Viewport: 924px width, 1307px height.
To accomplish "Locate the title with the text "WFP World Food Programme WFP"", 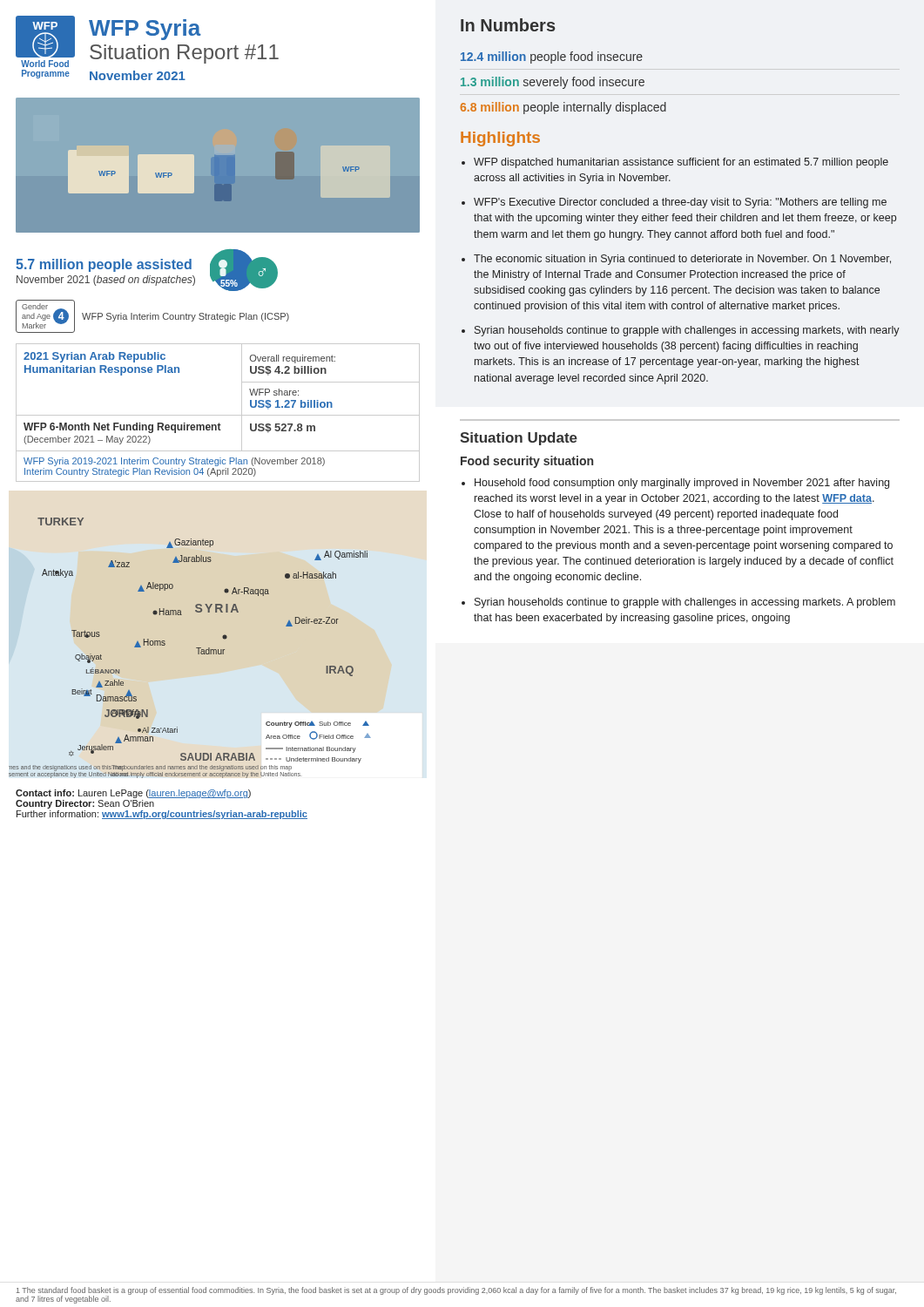I will coord(148,50).
